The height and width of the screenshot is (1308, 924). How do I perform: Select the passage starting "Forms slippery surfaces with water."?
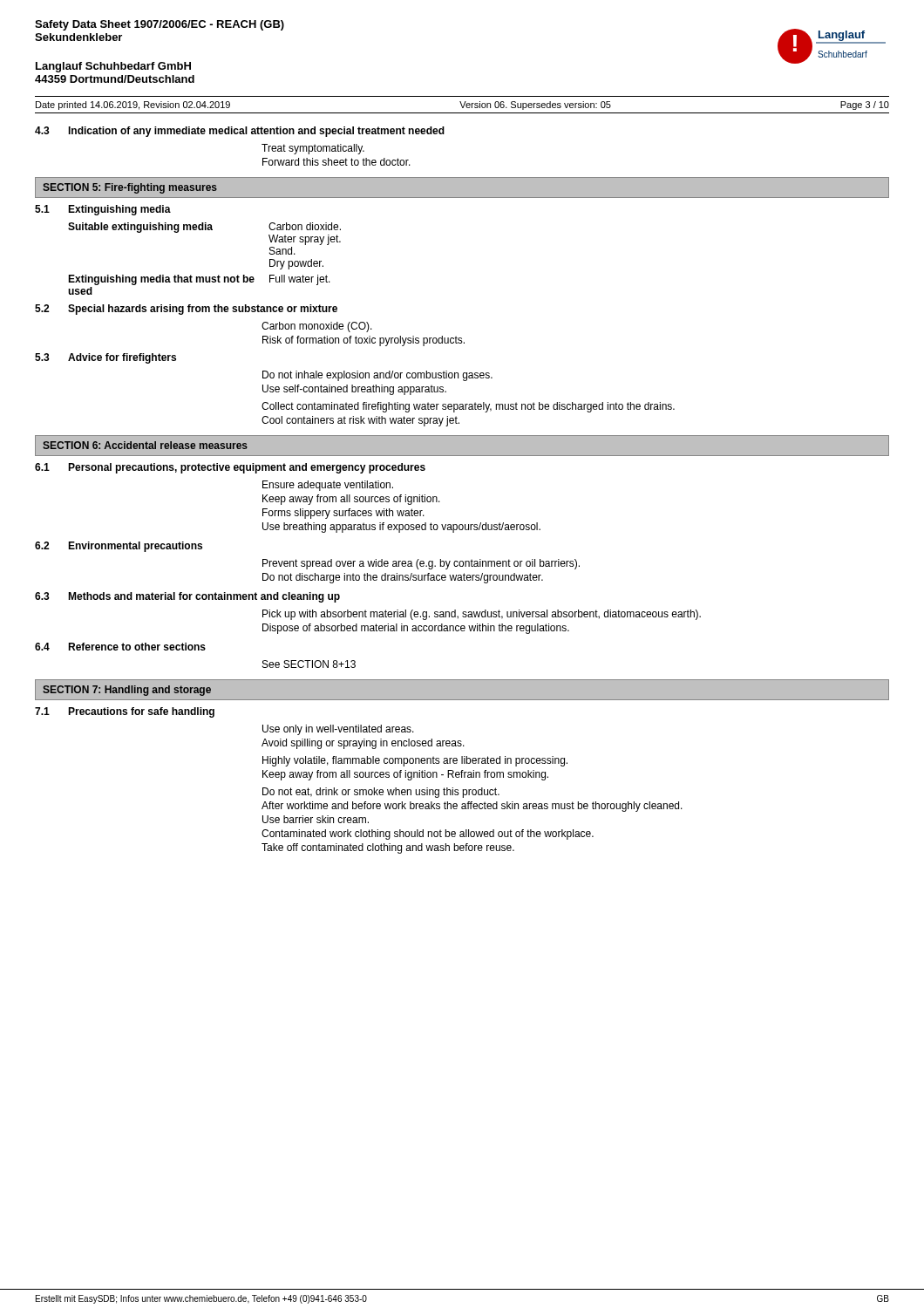[343, 513]
